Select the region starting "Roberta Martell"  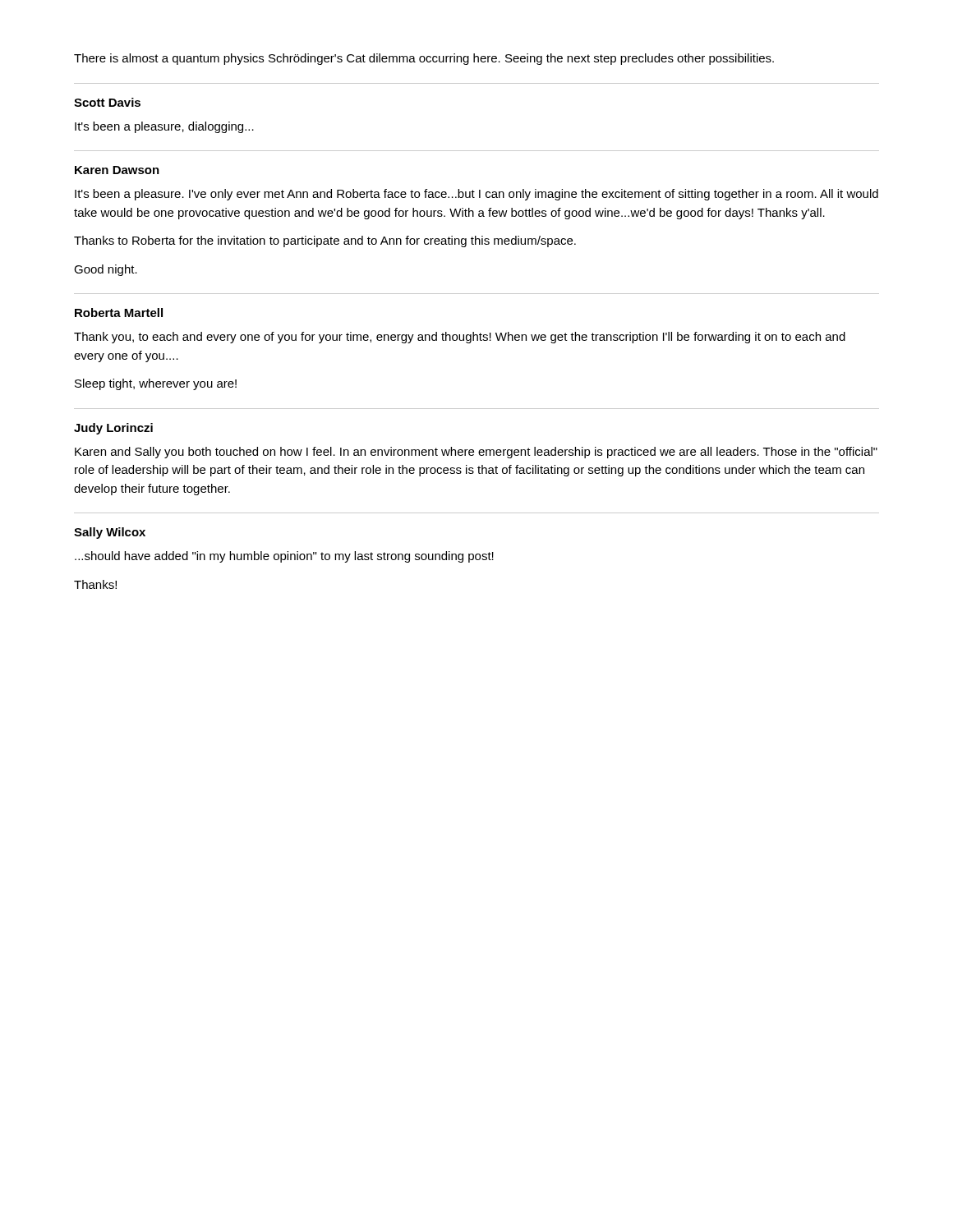point(119,312)
